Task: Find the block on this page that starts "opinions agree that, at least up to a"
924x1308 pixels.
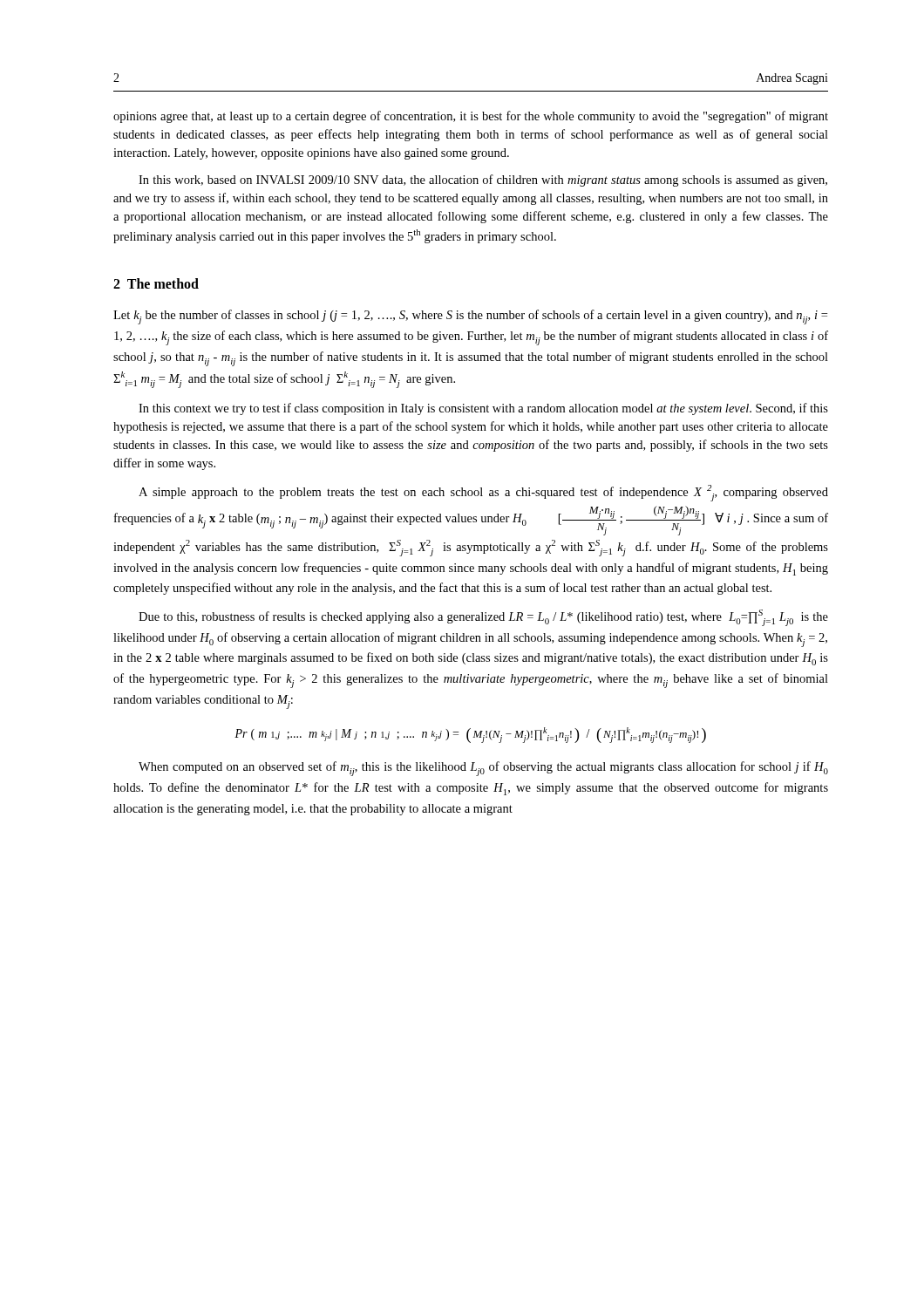Action: [471, 135]
